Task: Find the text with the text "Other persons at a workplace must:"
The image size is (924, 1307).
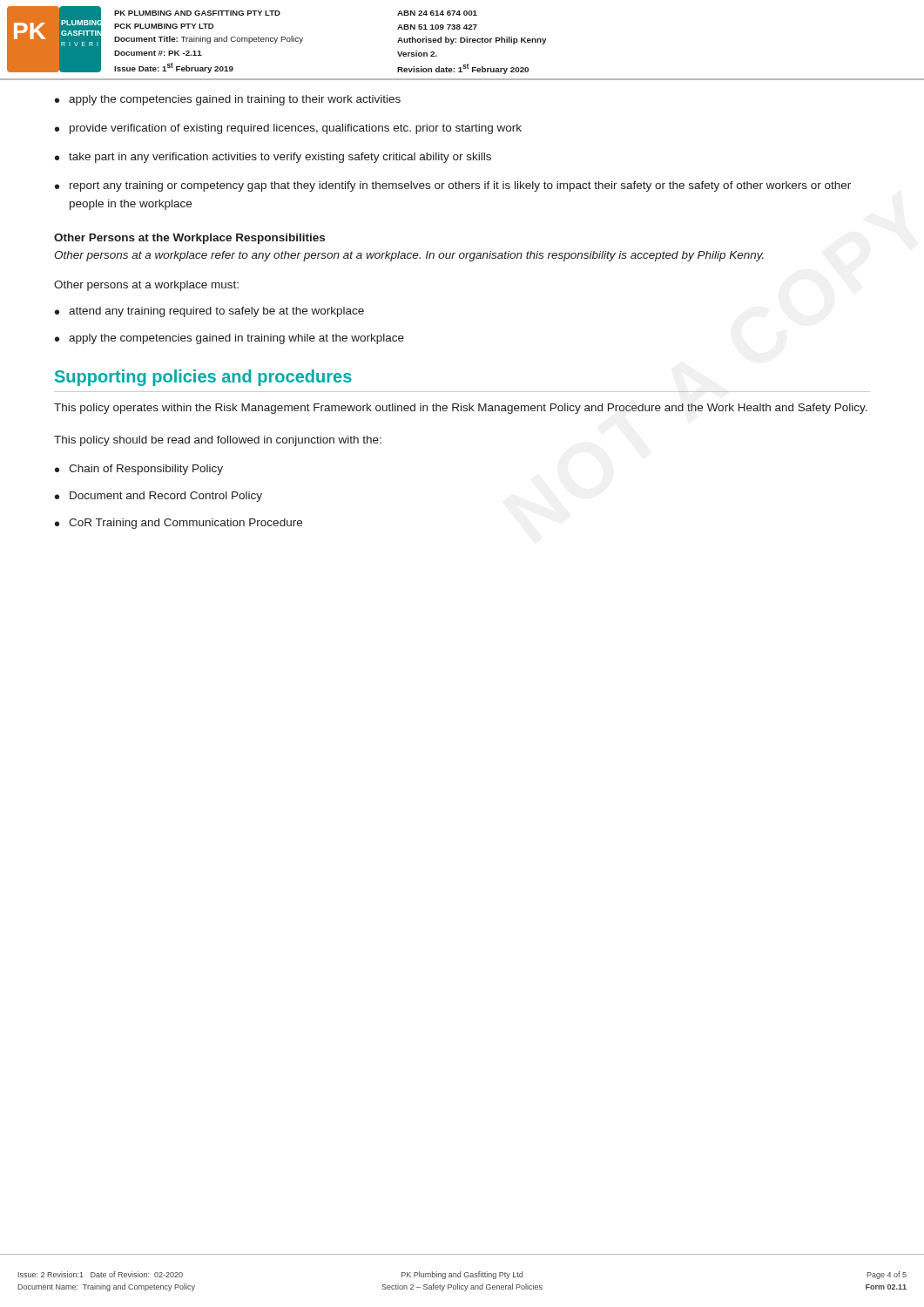Action: point(147,285)
